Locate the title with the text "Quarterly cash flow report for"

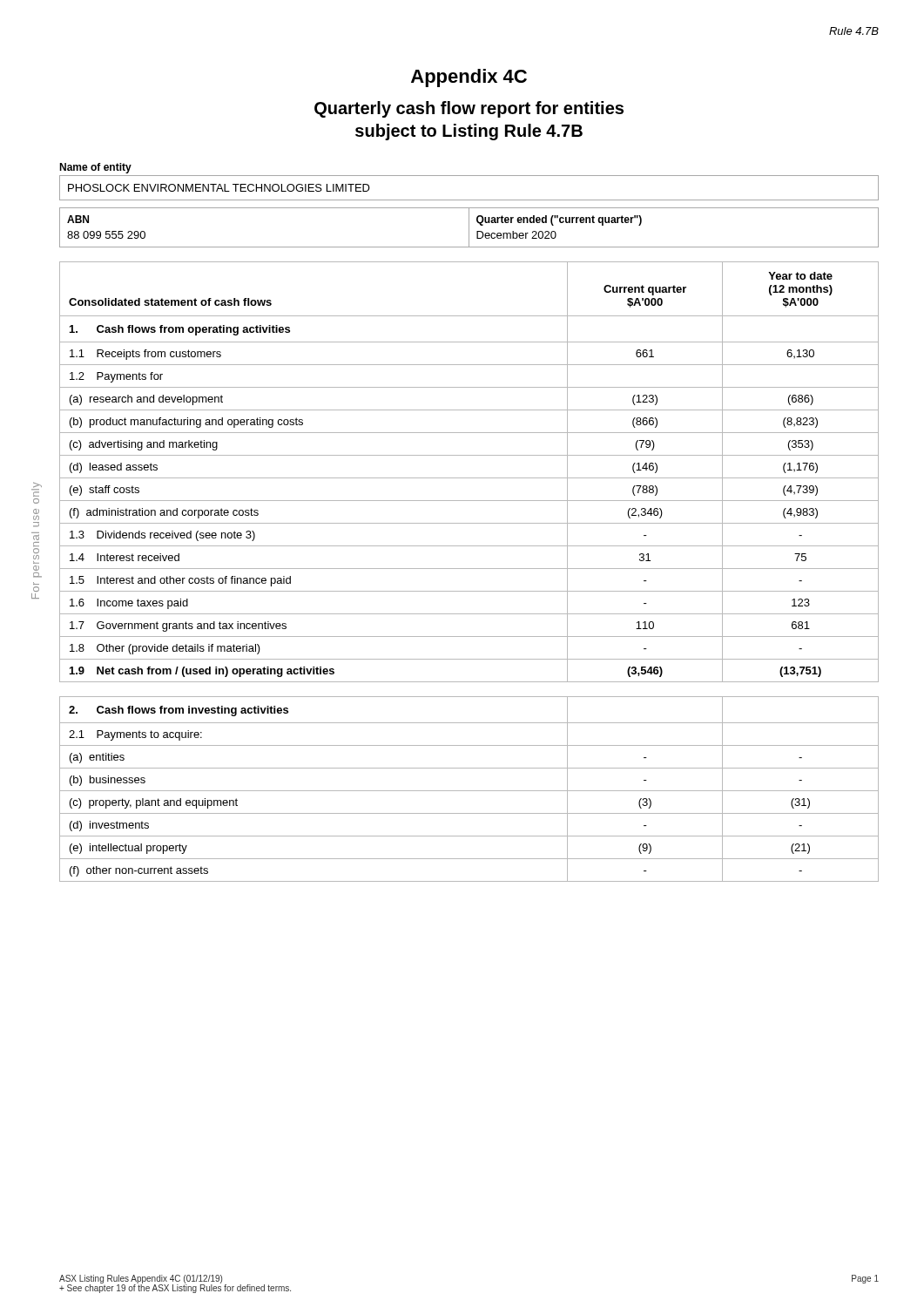click(469, 119)
